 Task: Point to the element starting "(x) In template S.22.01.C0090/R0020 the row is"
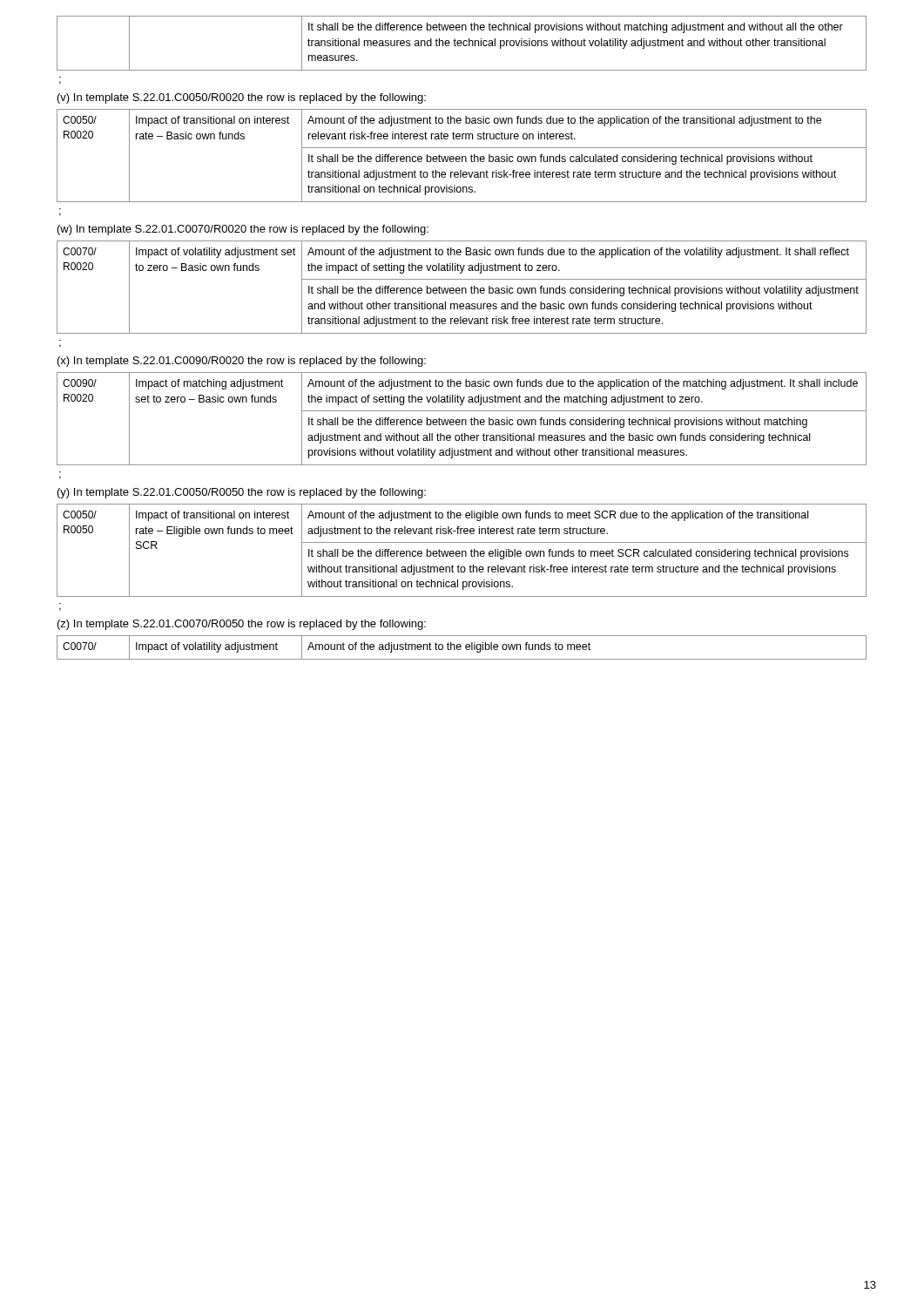coord(242,360)
